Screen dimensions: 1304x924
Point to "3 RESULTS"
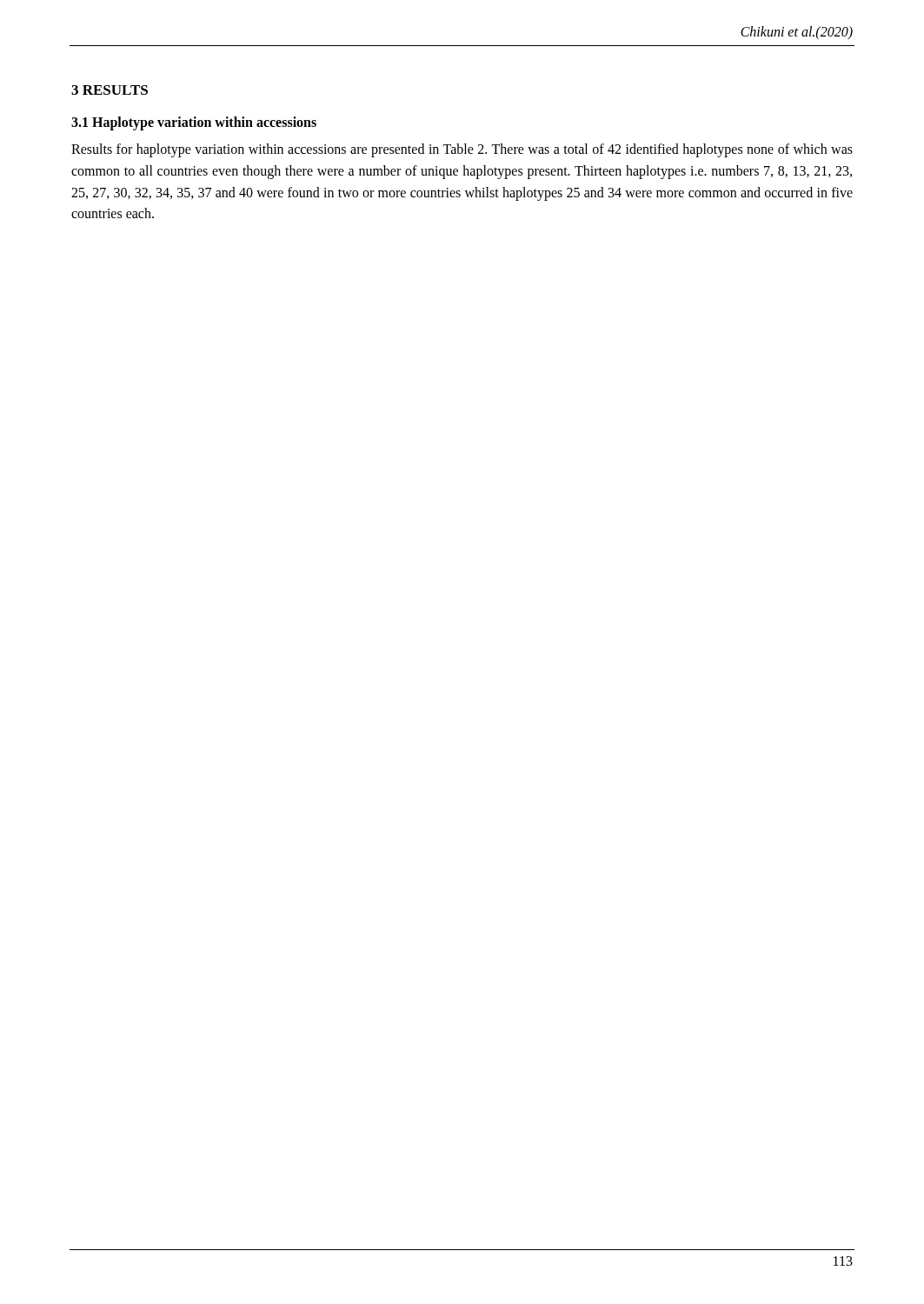click(110, 90)
